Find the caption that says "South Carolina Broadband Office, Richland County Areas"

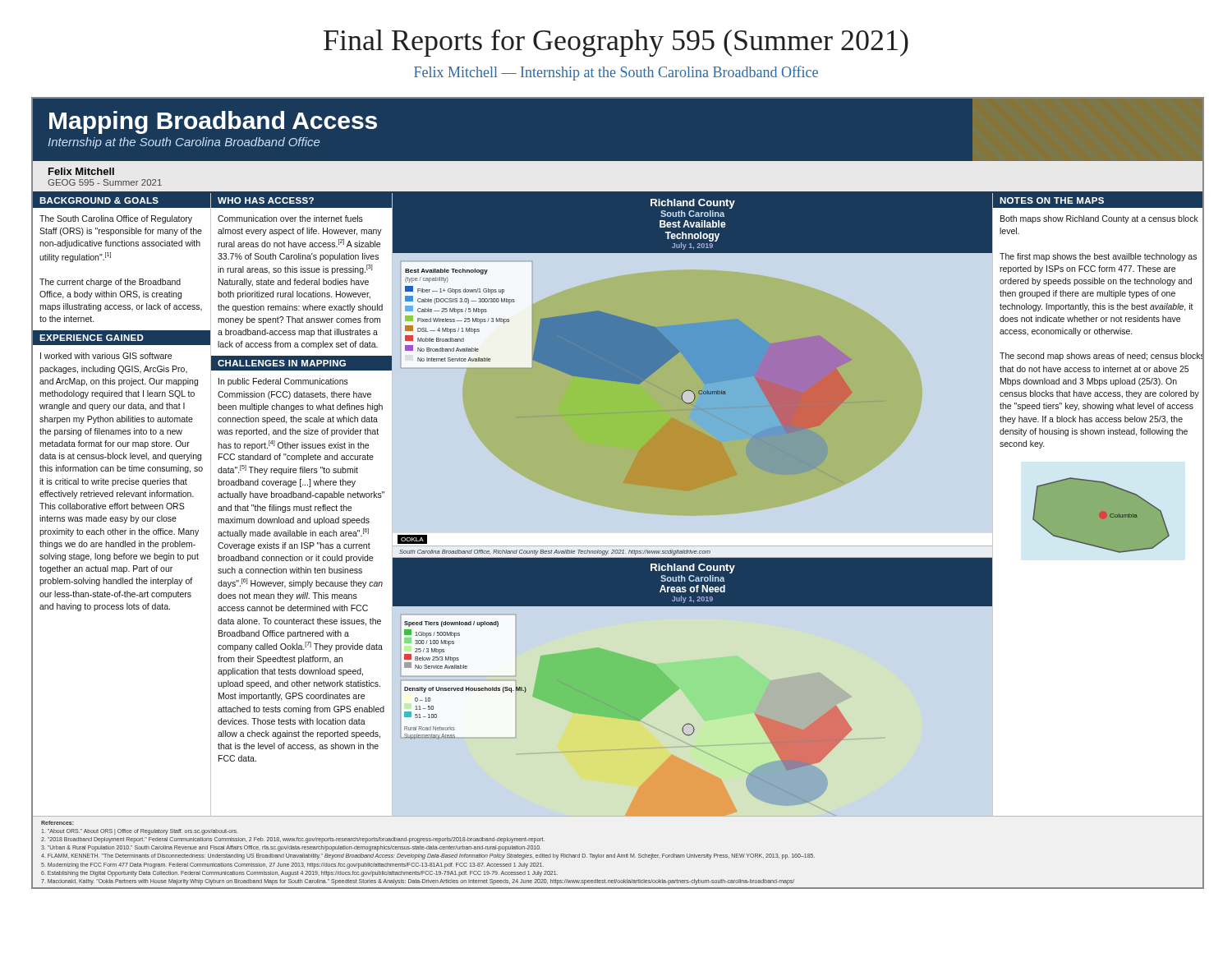coord(540,870)
